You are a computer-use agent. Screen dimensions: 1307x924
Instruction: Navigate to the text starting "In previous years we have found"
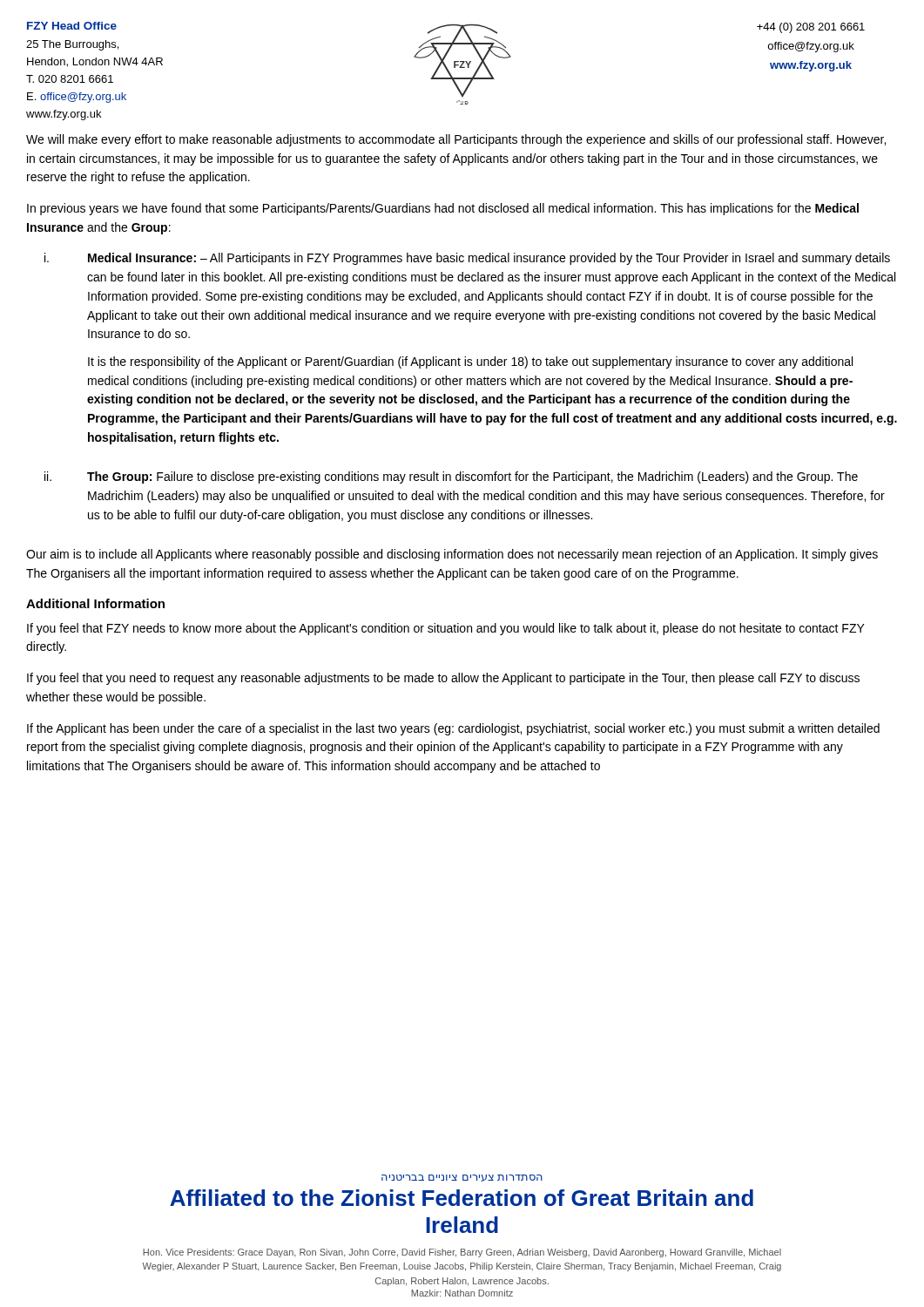443,218
